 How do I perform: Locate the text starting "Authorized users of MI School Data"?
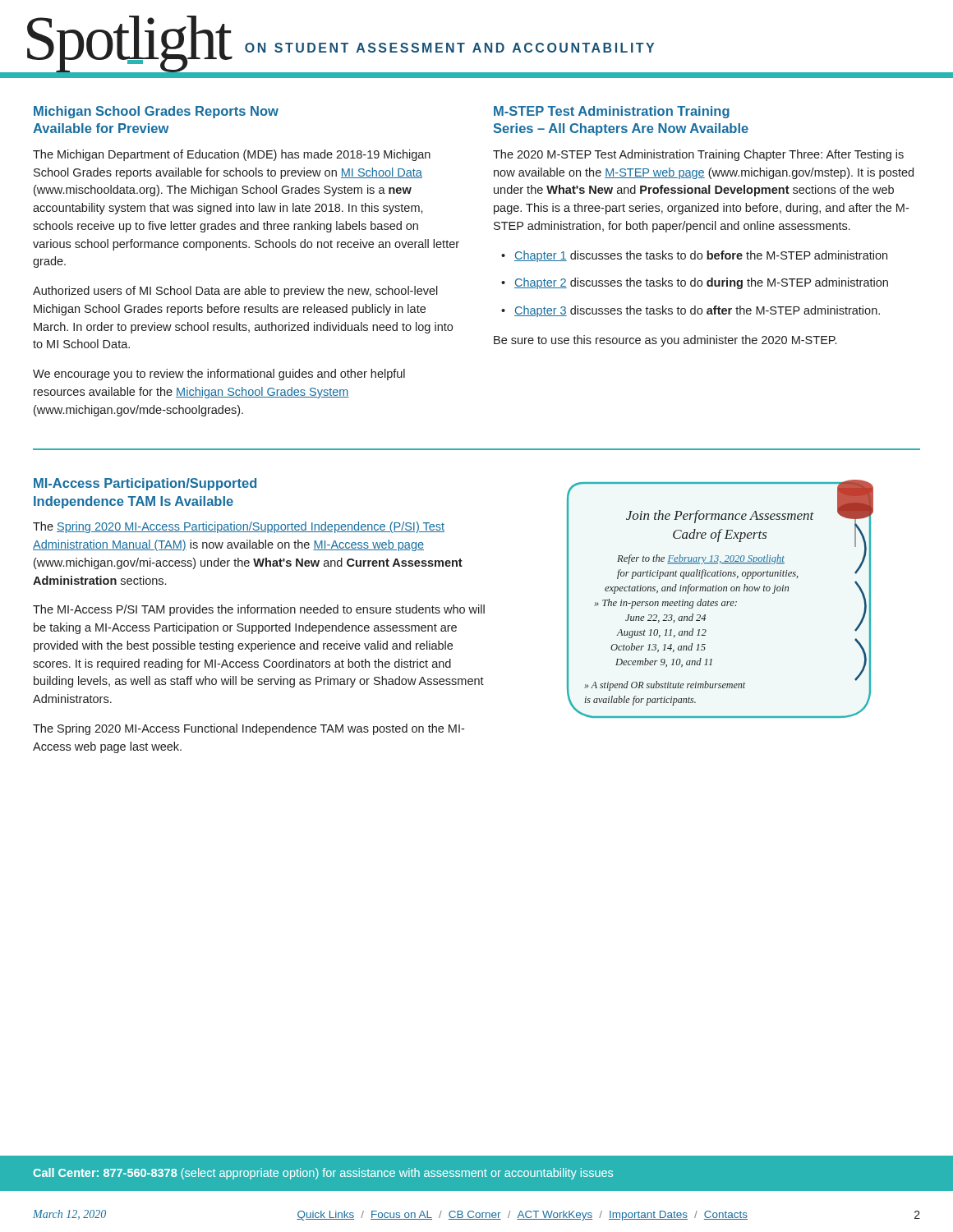coord(243,318)
